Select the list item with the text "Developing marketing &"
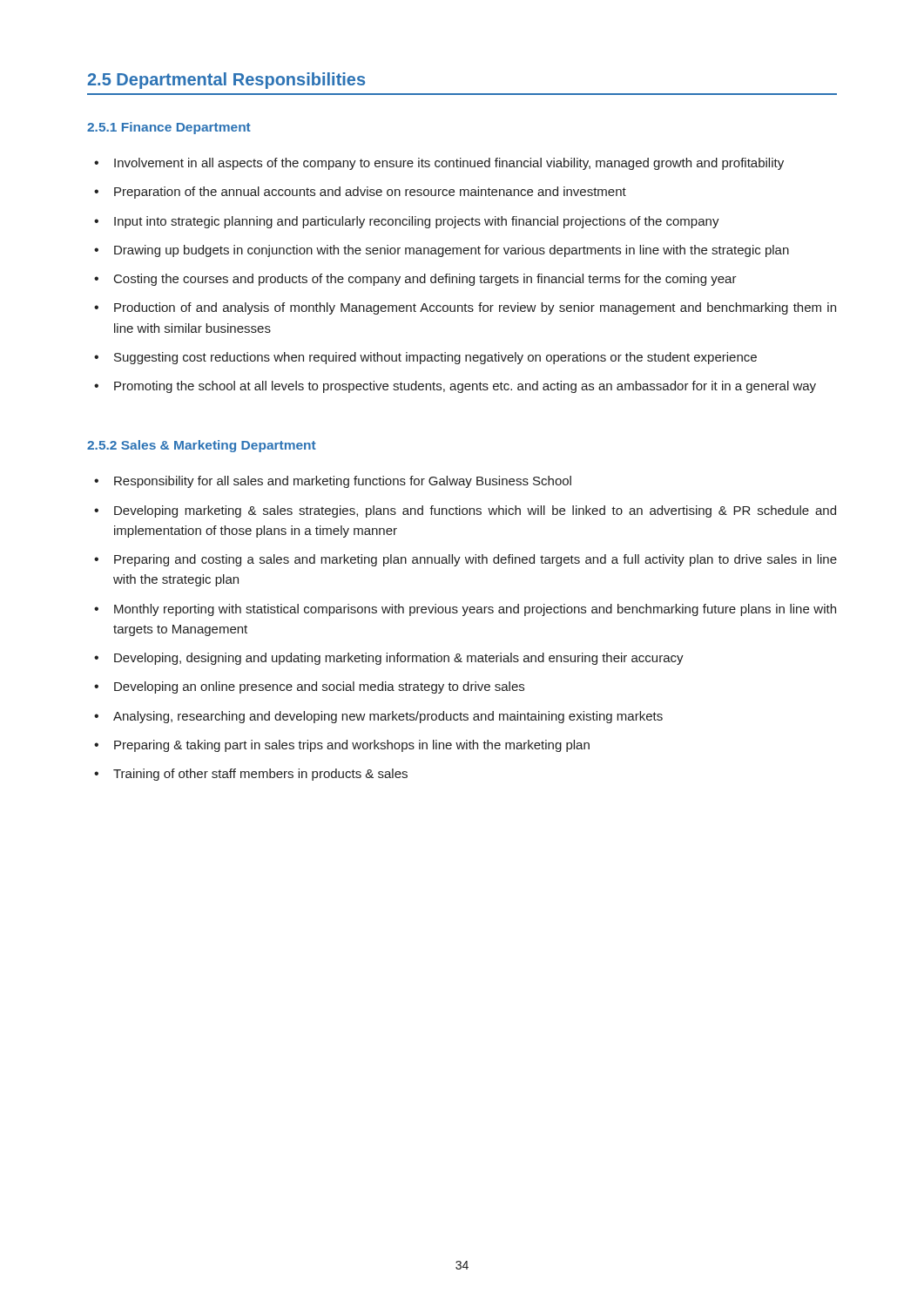 475,520
